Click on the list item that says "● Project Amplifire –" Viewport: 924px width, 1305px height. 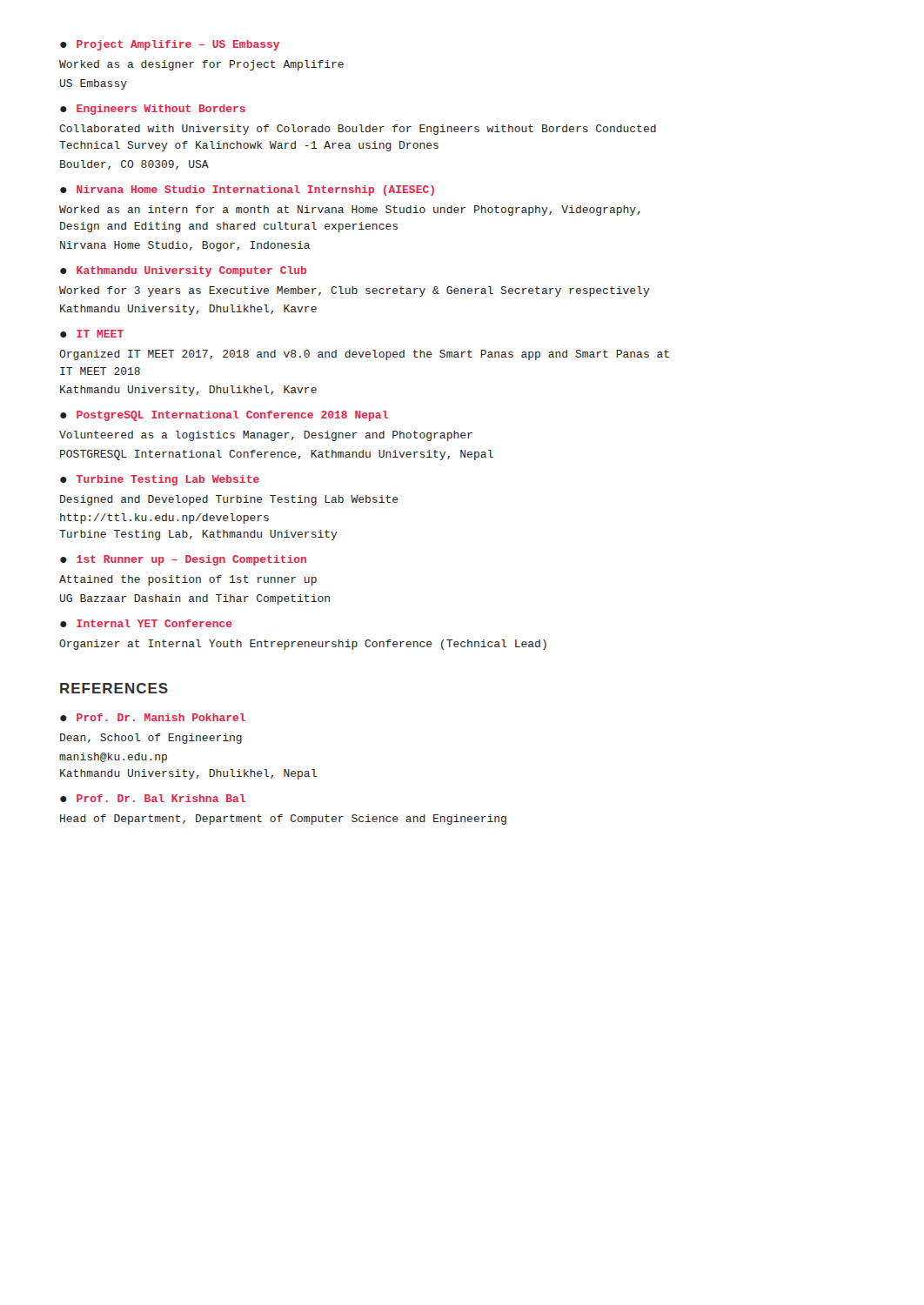170,45
